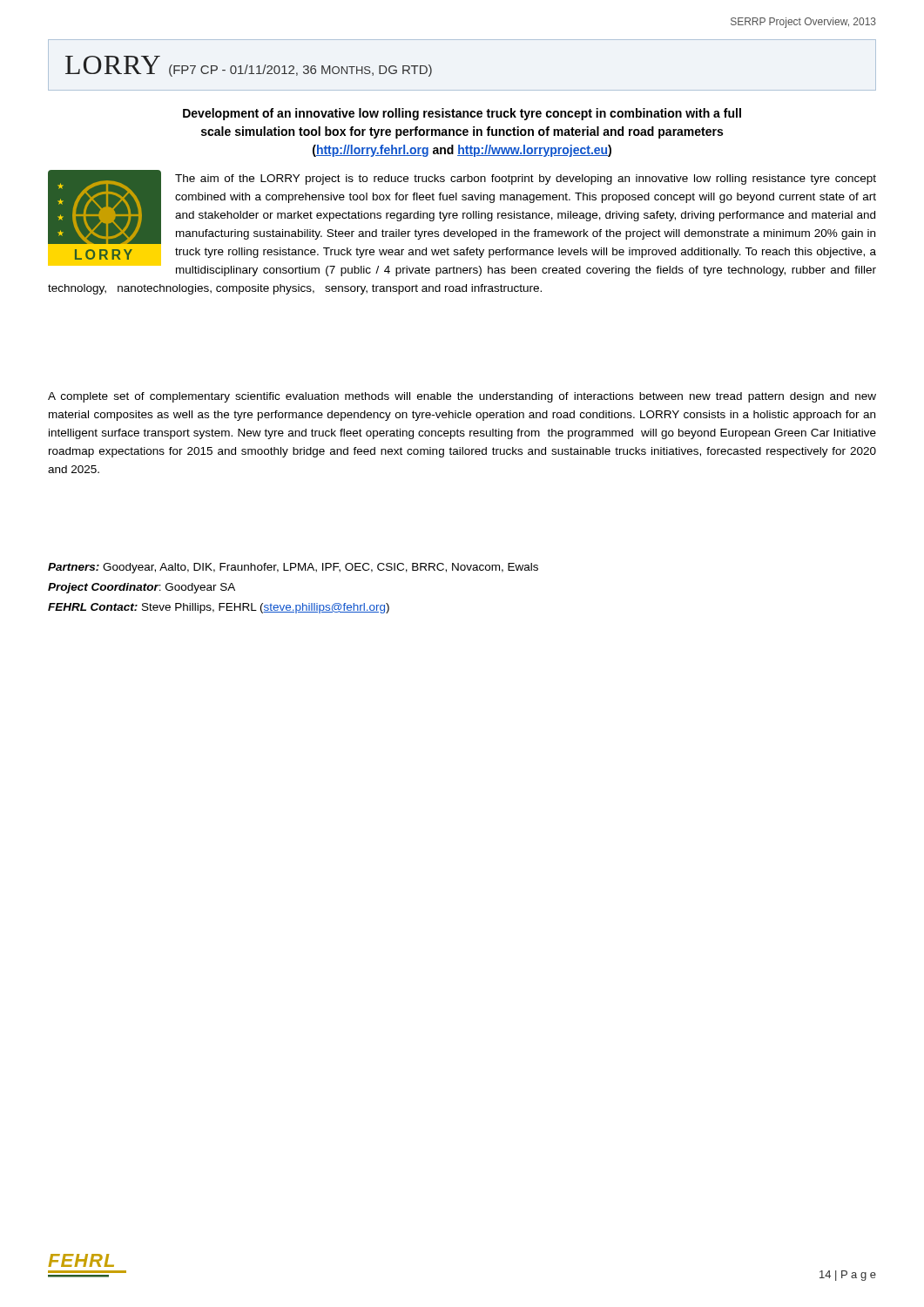
Task: Find the text starting "The aim of the LORRY project is to"
Action: (x=462, y=233)
